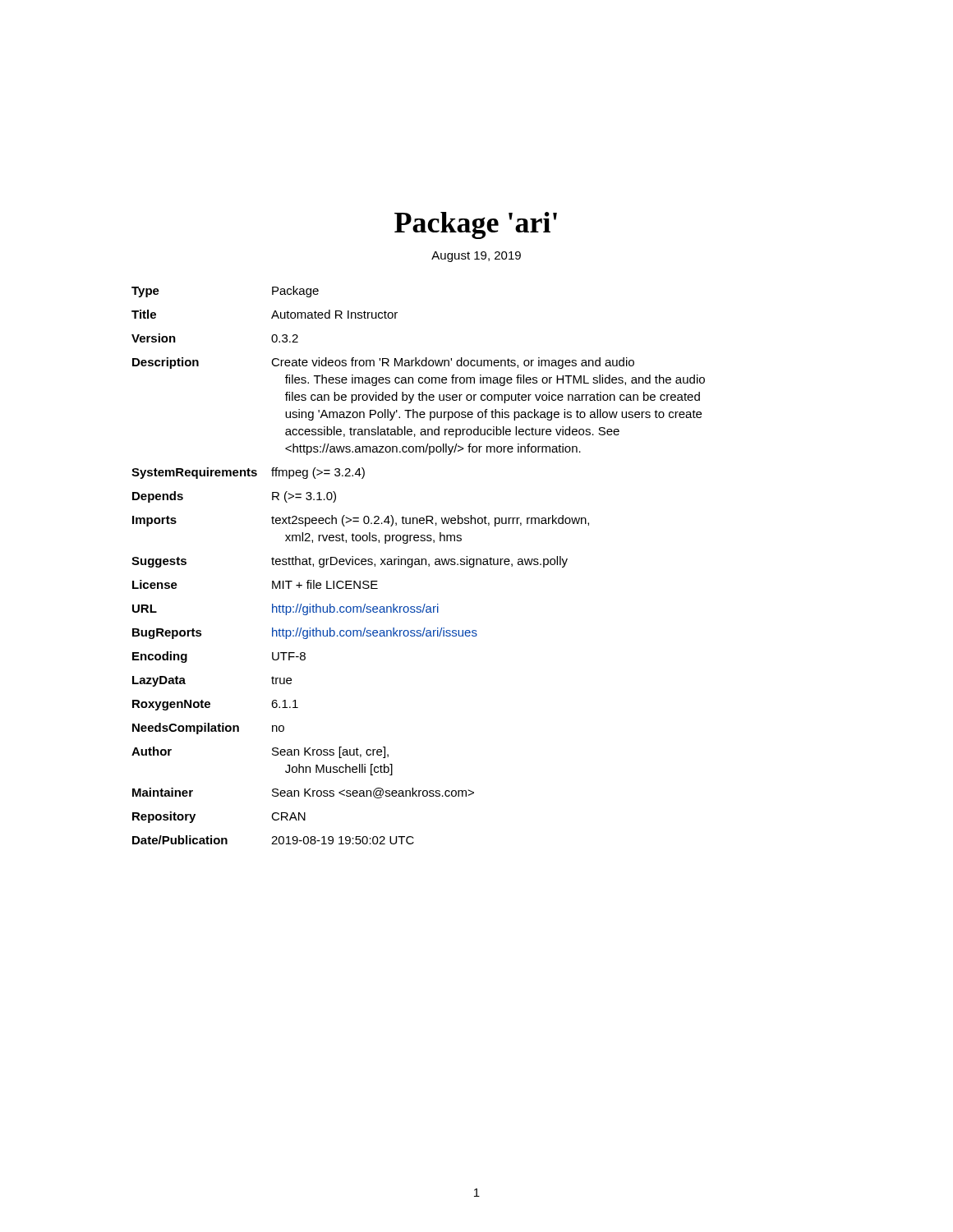Image resolution: width=953 pixels, height=1232 pixels.
Task: Point to "Package 'ari'"
Action: point(476,223)
